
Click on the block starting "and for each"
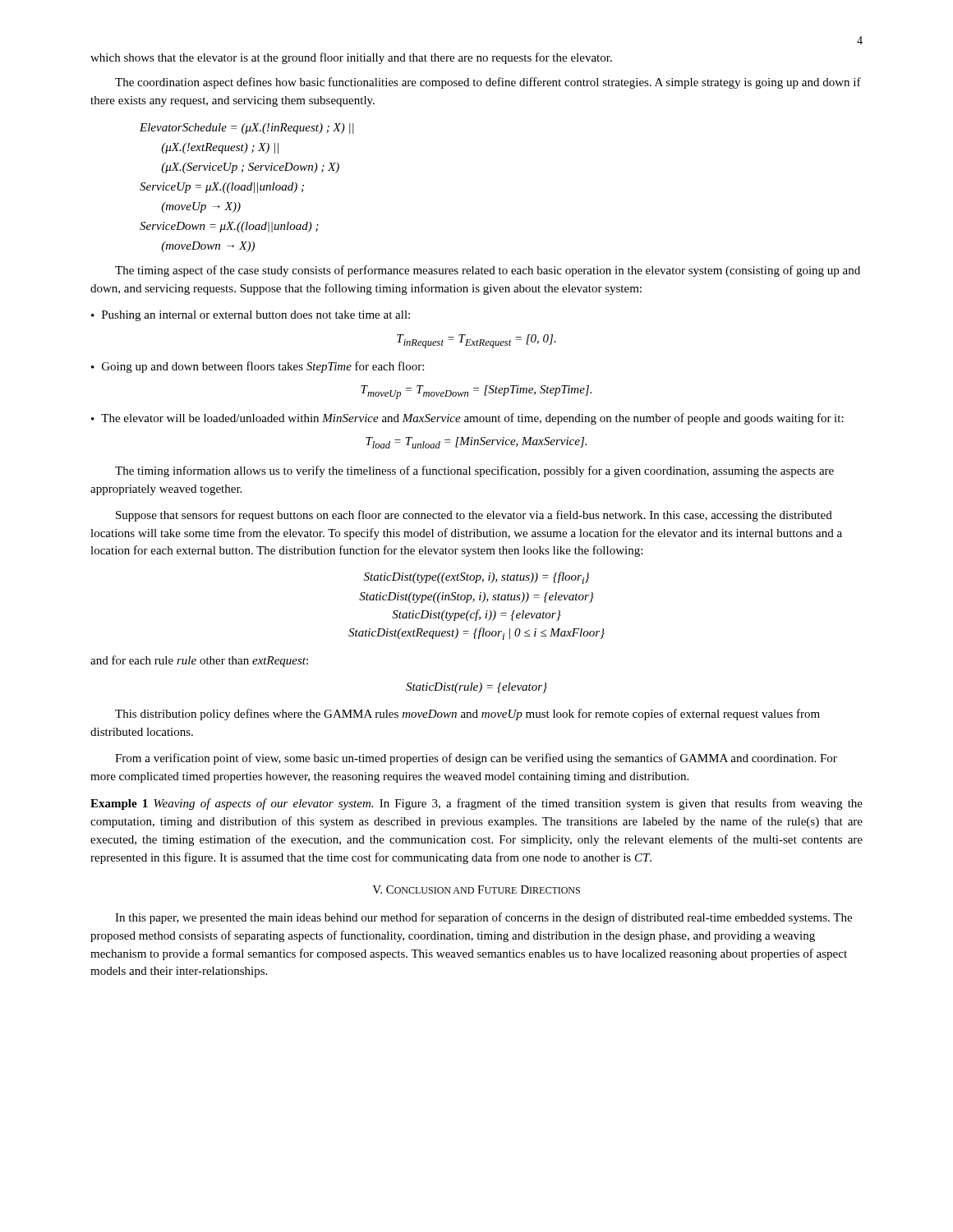click(200, 660)
